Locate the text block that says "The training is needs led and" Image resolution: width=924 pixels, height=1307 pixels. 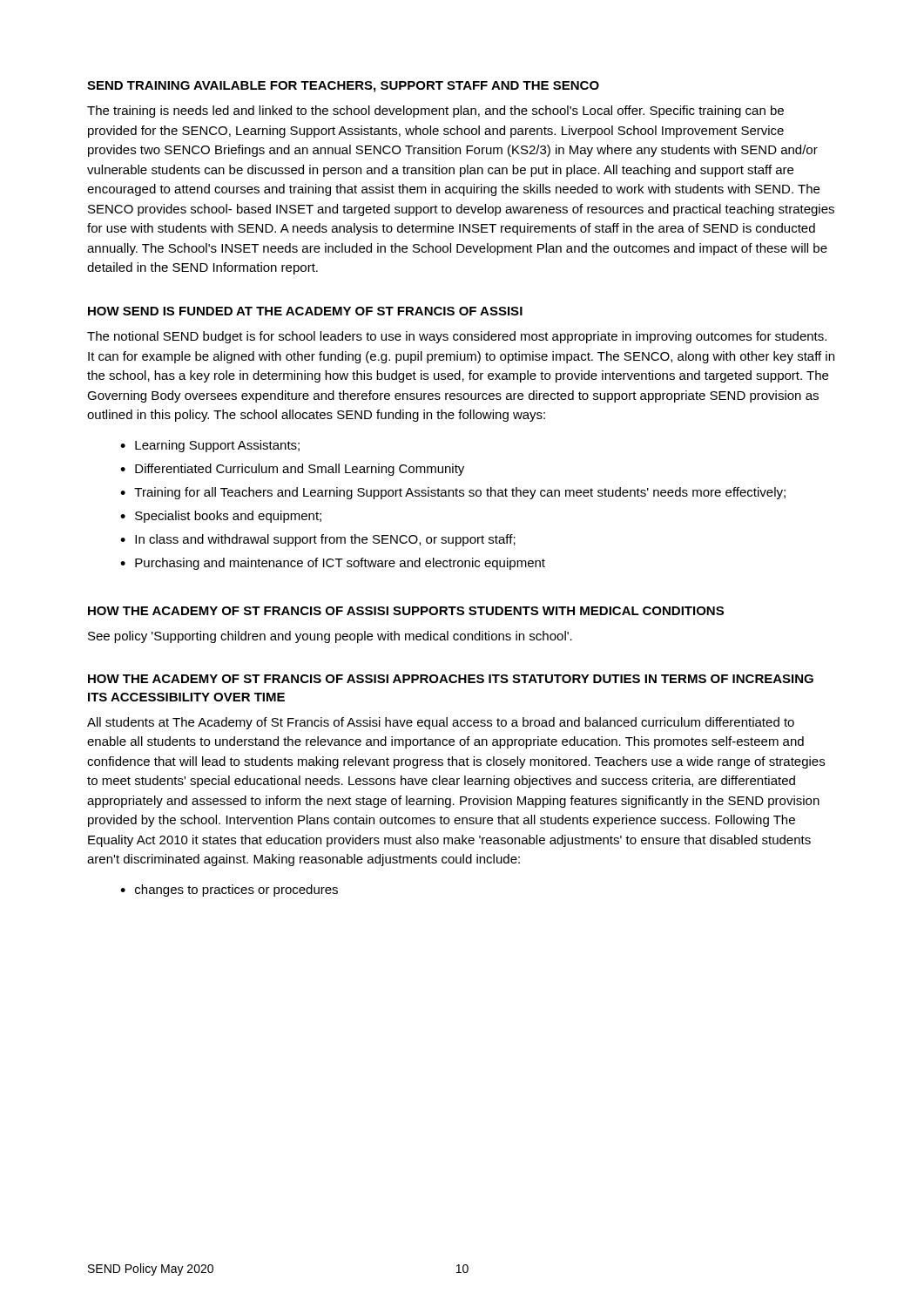461,189
